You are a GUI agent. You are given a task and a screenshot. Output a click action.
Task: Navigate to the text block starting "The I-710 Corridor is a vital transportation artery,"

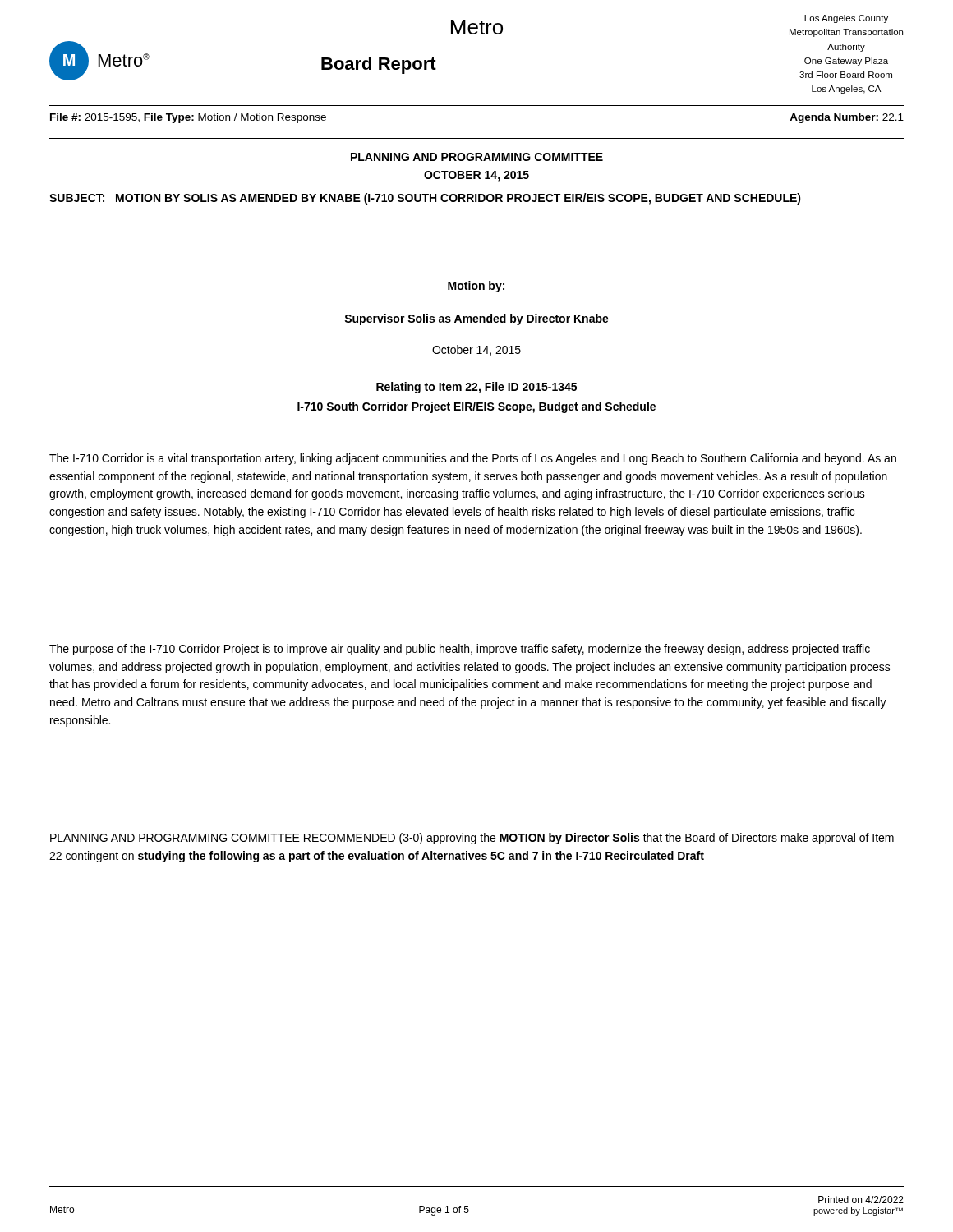(x=473, y=494)
